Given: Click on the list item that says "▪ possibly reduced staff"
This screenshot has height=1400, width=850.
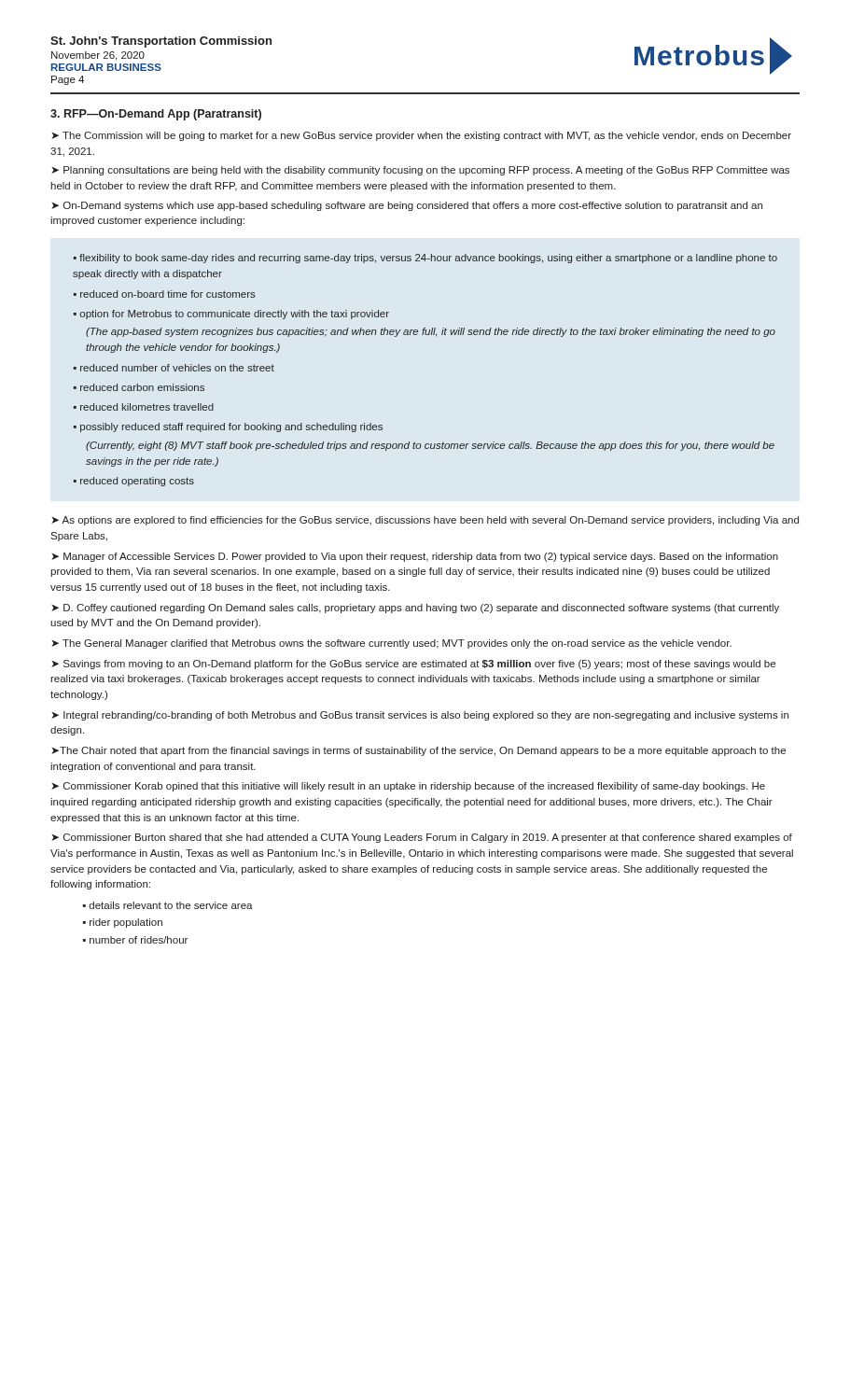Looking at the screenshot, I should [228, 427].
